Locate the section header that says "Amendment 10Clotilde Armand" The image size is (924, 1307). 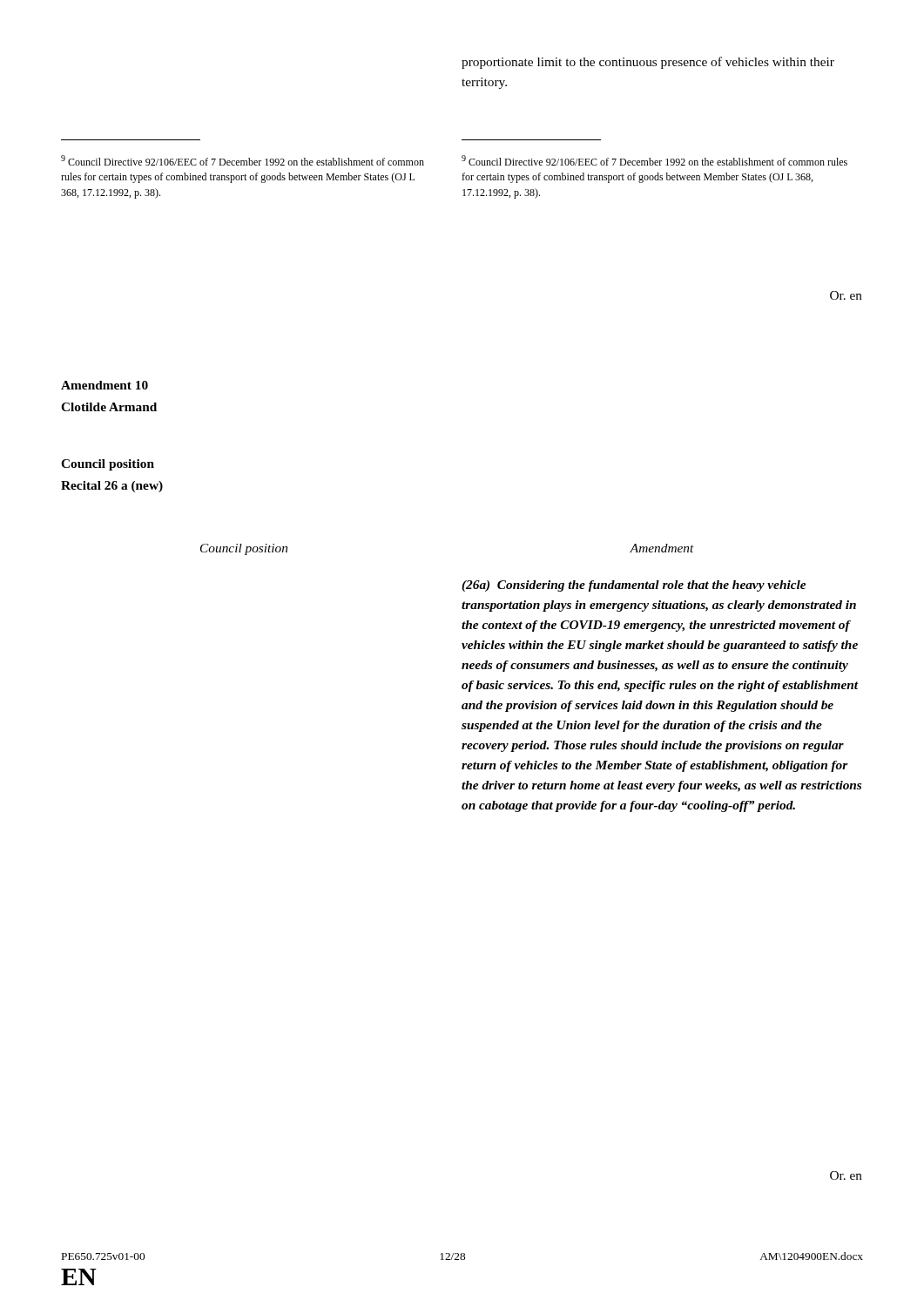pyautogui.click(x=109, y=395)
